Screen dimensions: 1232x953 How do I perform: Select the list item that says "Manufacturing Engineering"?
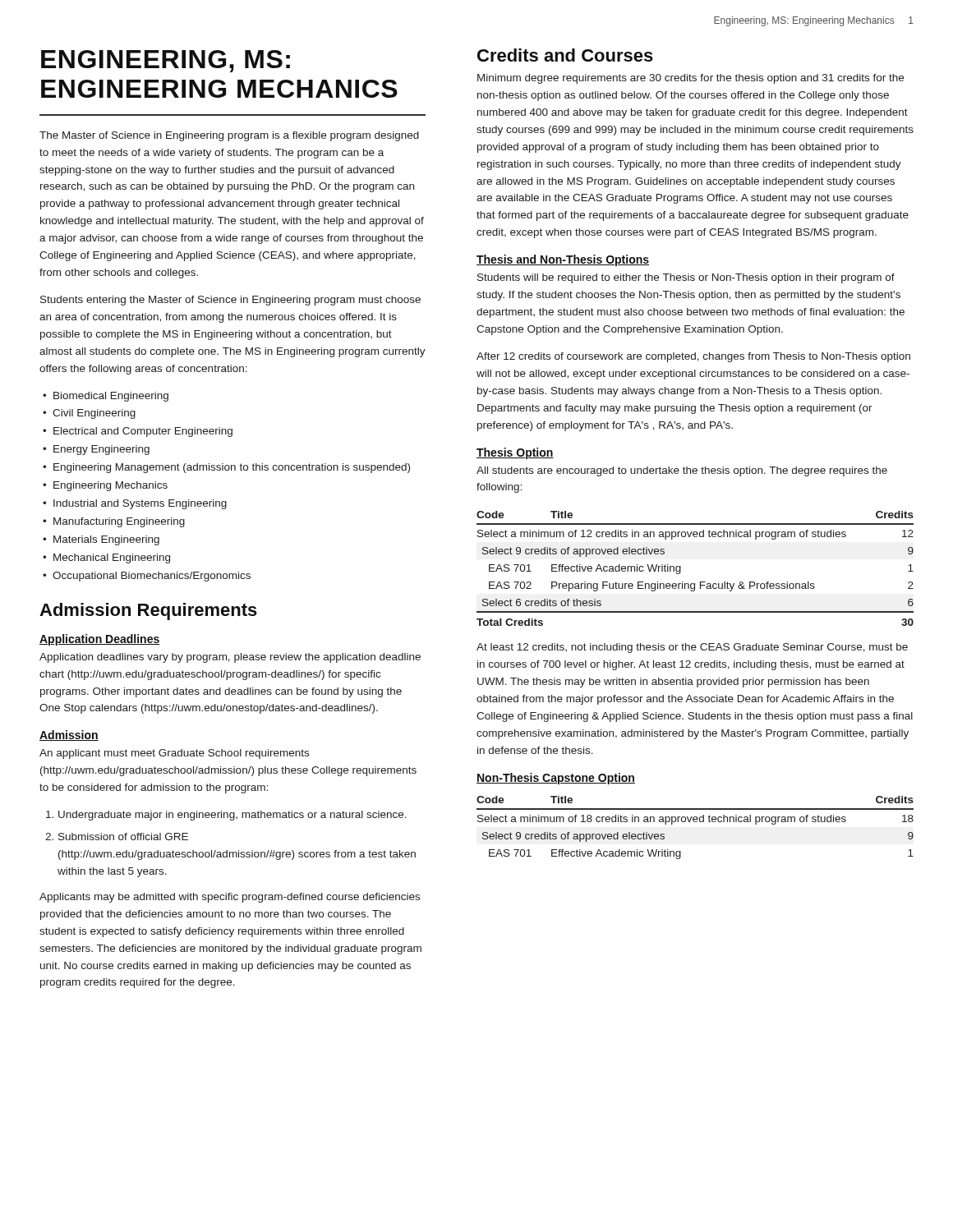tap(119, 521)
